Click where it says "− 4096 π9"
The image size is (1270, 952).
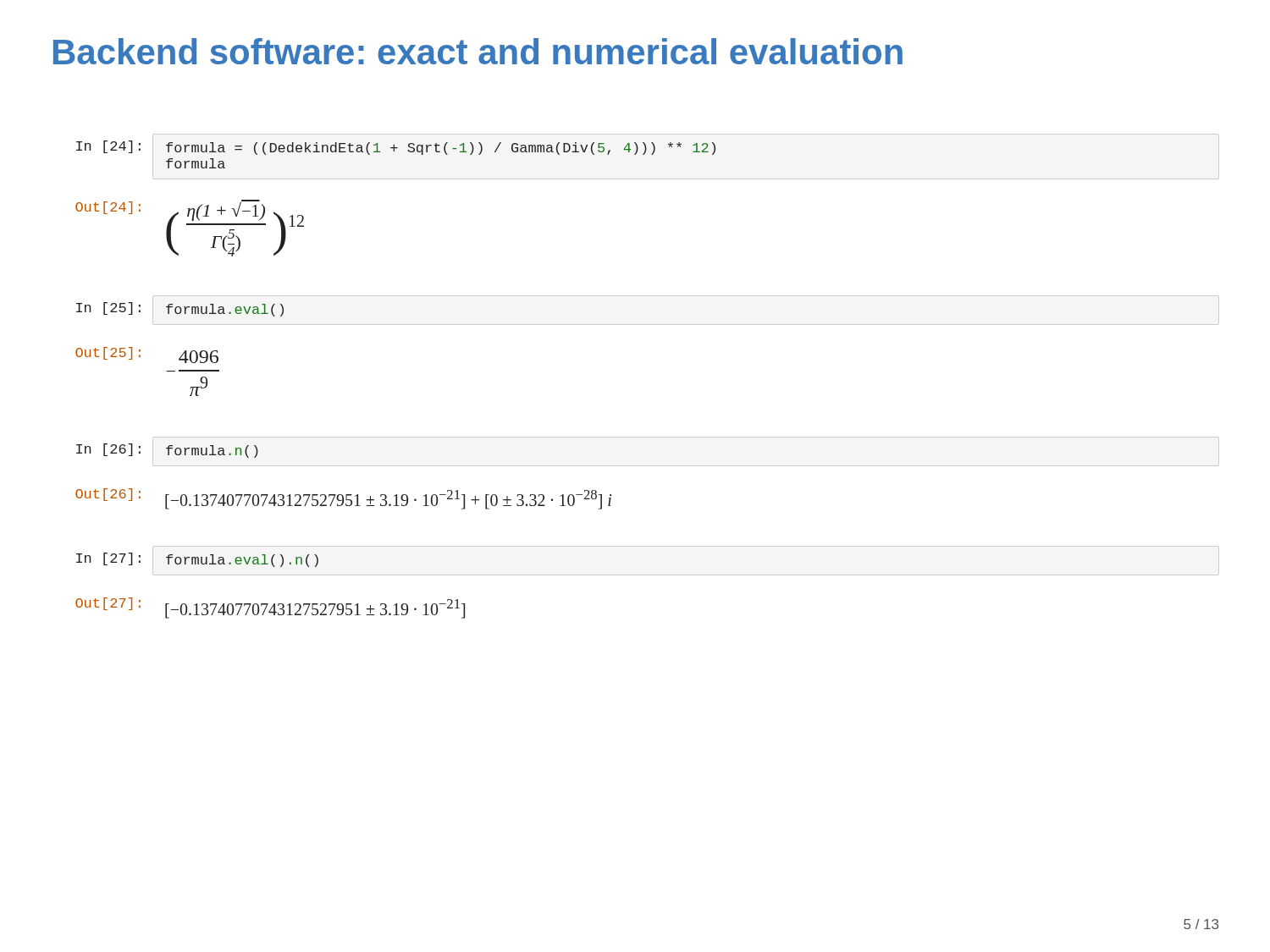[192, 374]
